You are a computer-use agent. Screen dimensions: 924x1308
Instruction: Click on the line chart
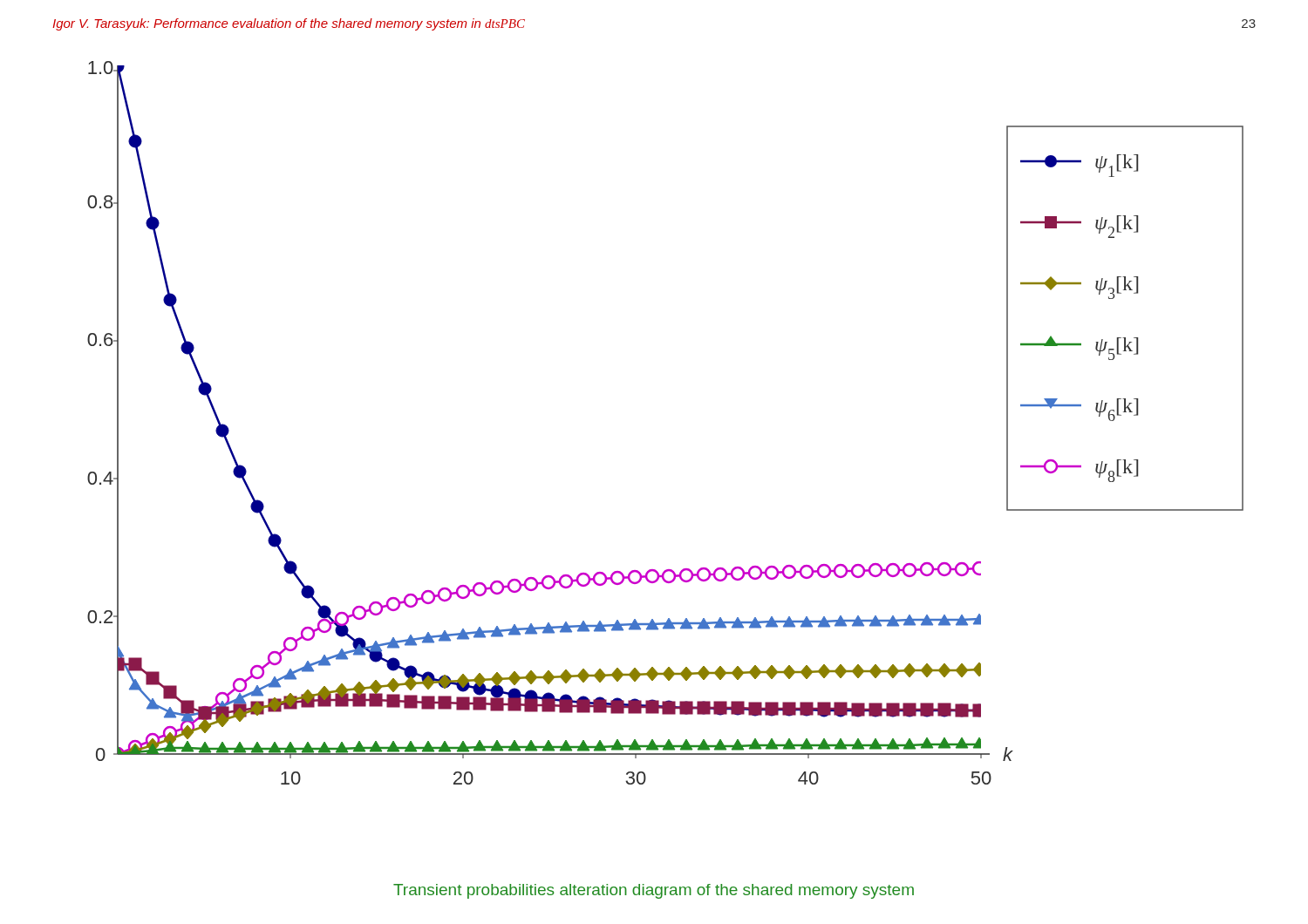coord(654,434)
